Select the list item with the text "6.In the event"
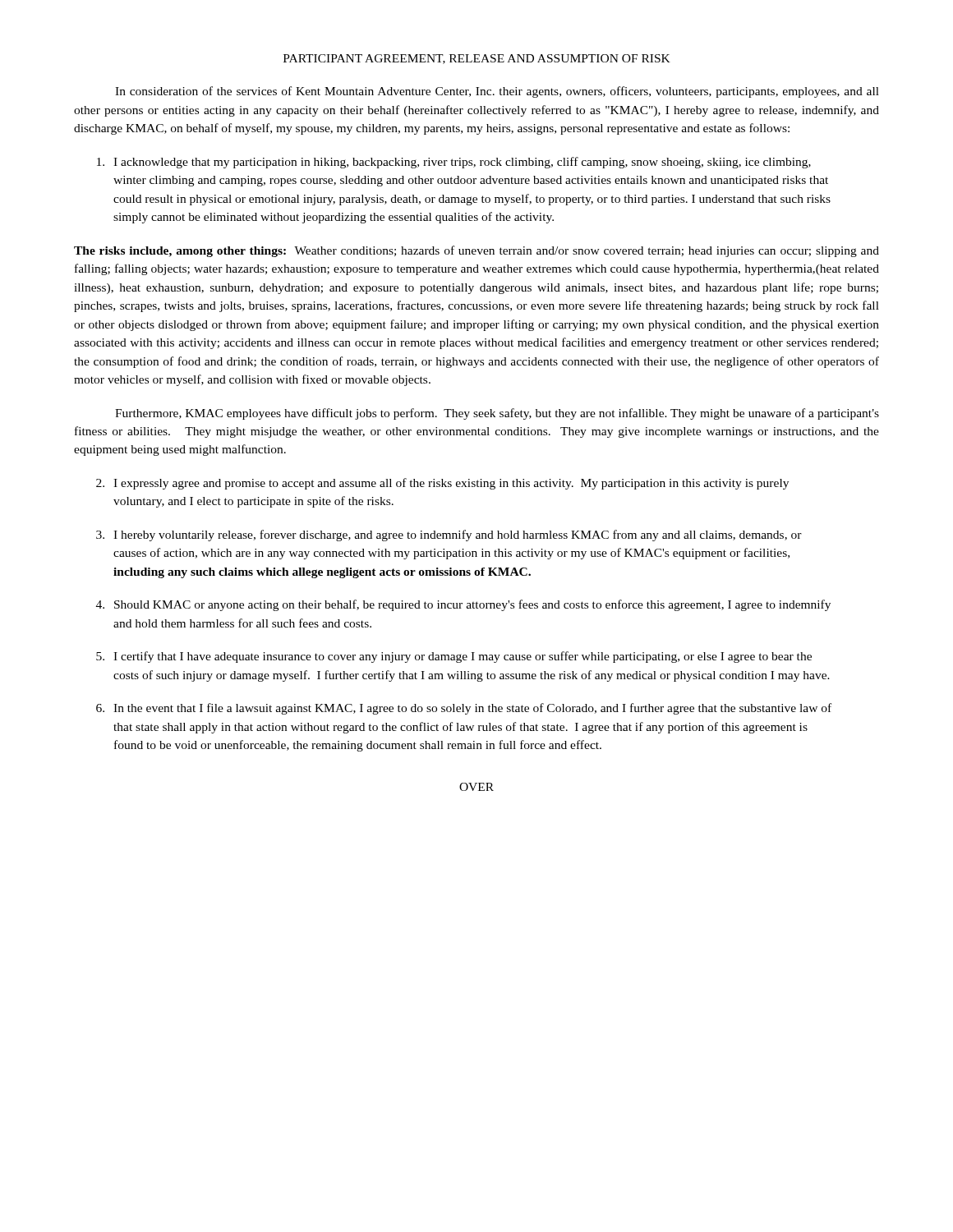The width and height of the screenshot is (953, 1232). (x=455, y=727)
